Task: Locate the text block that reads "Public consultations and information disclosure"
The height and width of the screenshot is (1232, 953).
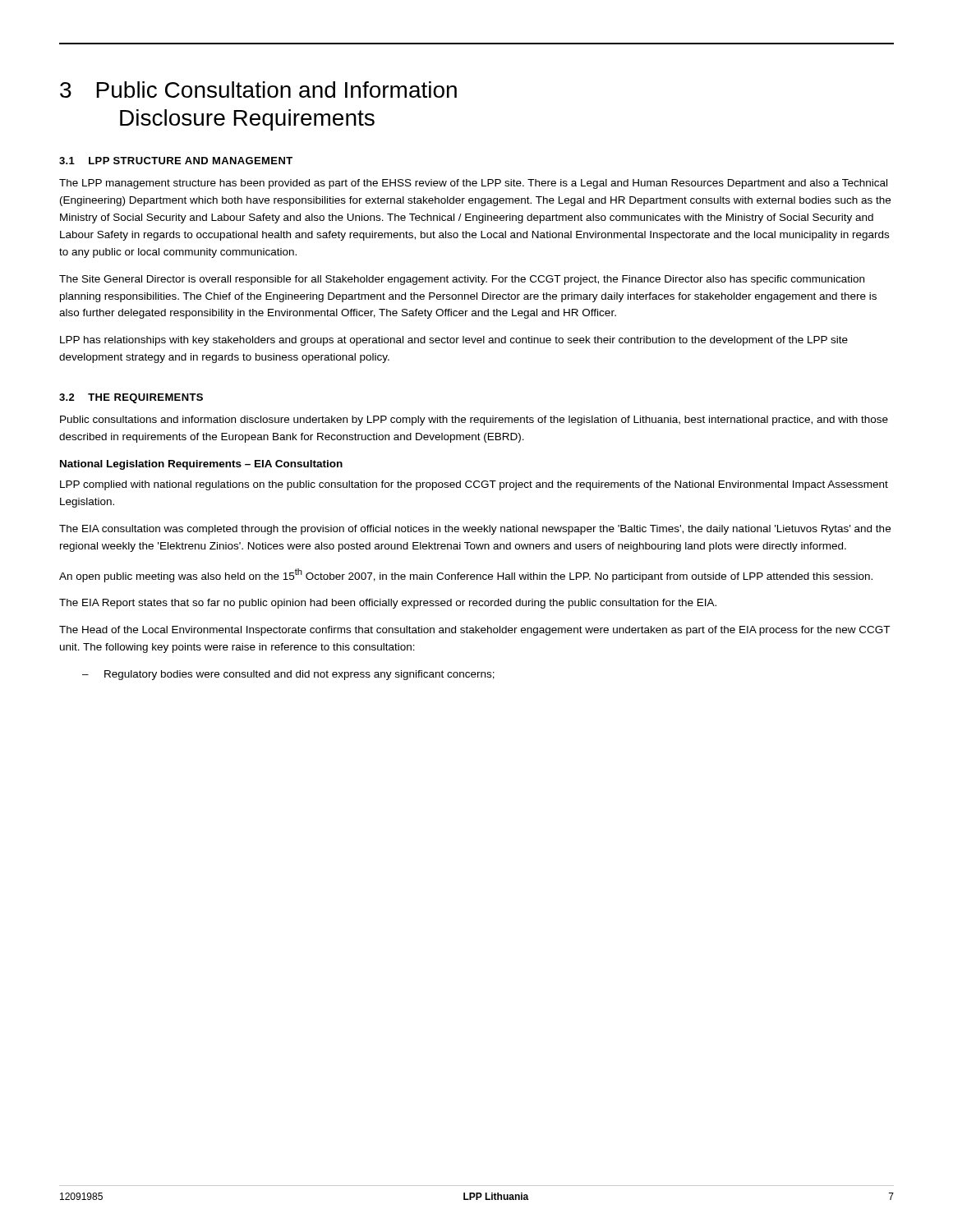Action: coord(474,428)
